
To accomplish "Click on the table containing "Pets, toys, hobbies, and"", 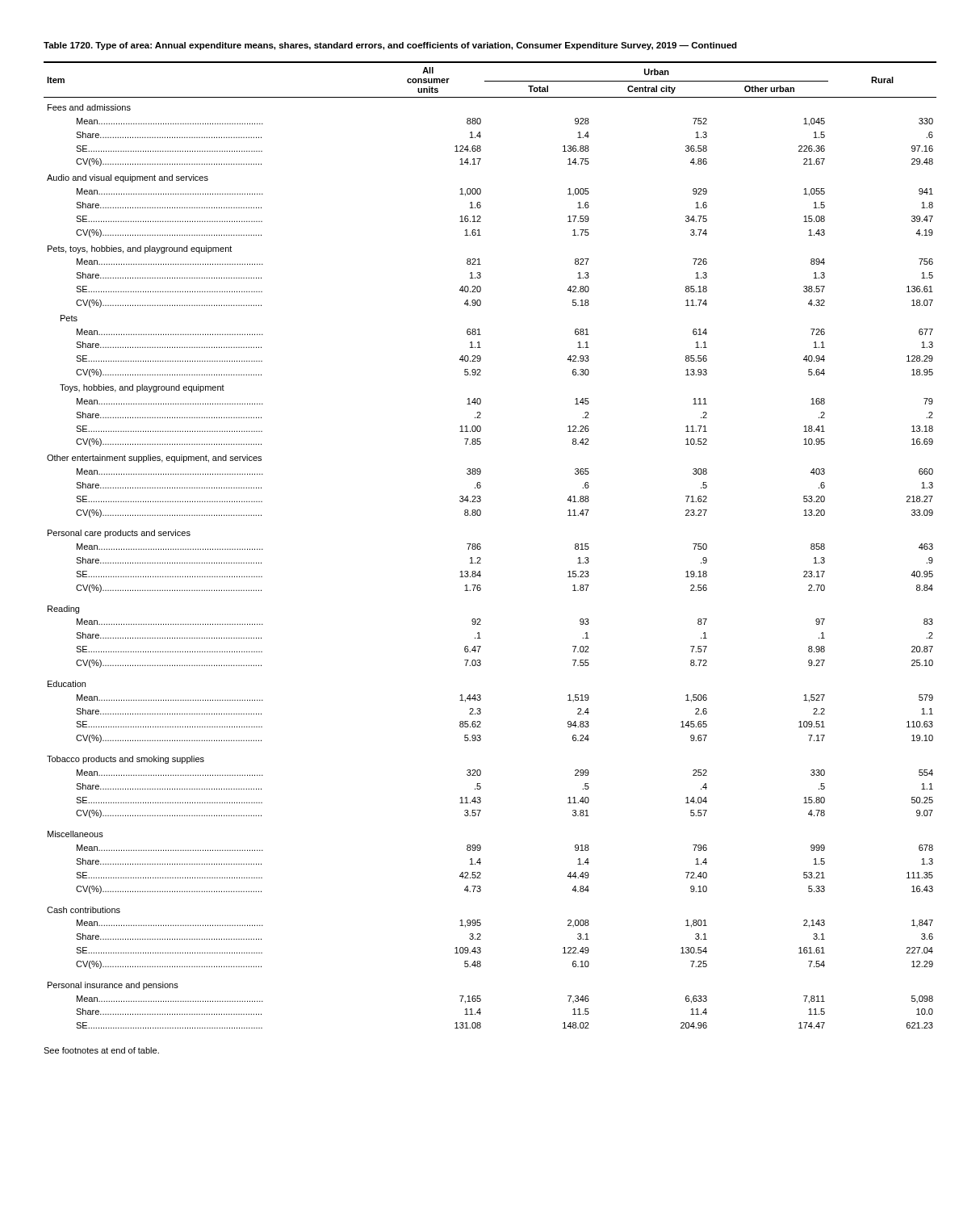I will click(x=490, y=547).
